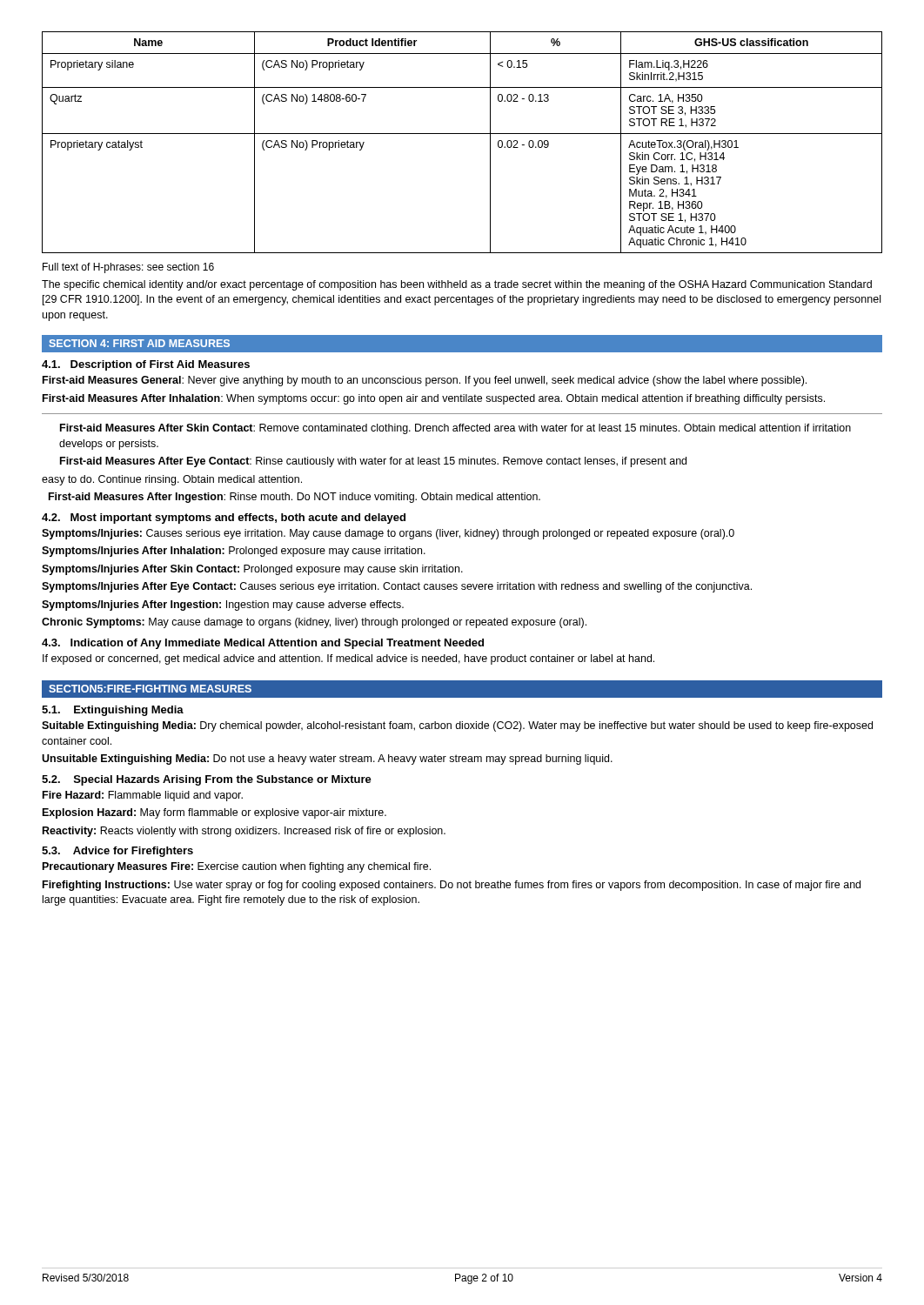This screenshot has width=924, height=1305.
Task: Select the text block starting "easy to do."
Action: pos(172,479)
